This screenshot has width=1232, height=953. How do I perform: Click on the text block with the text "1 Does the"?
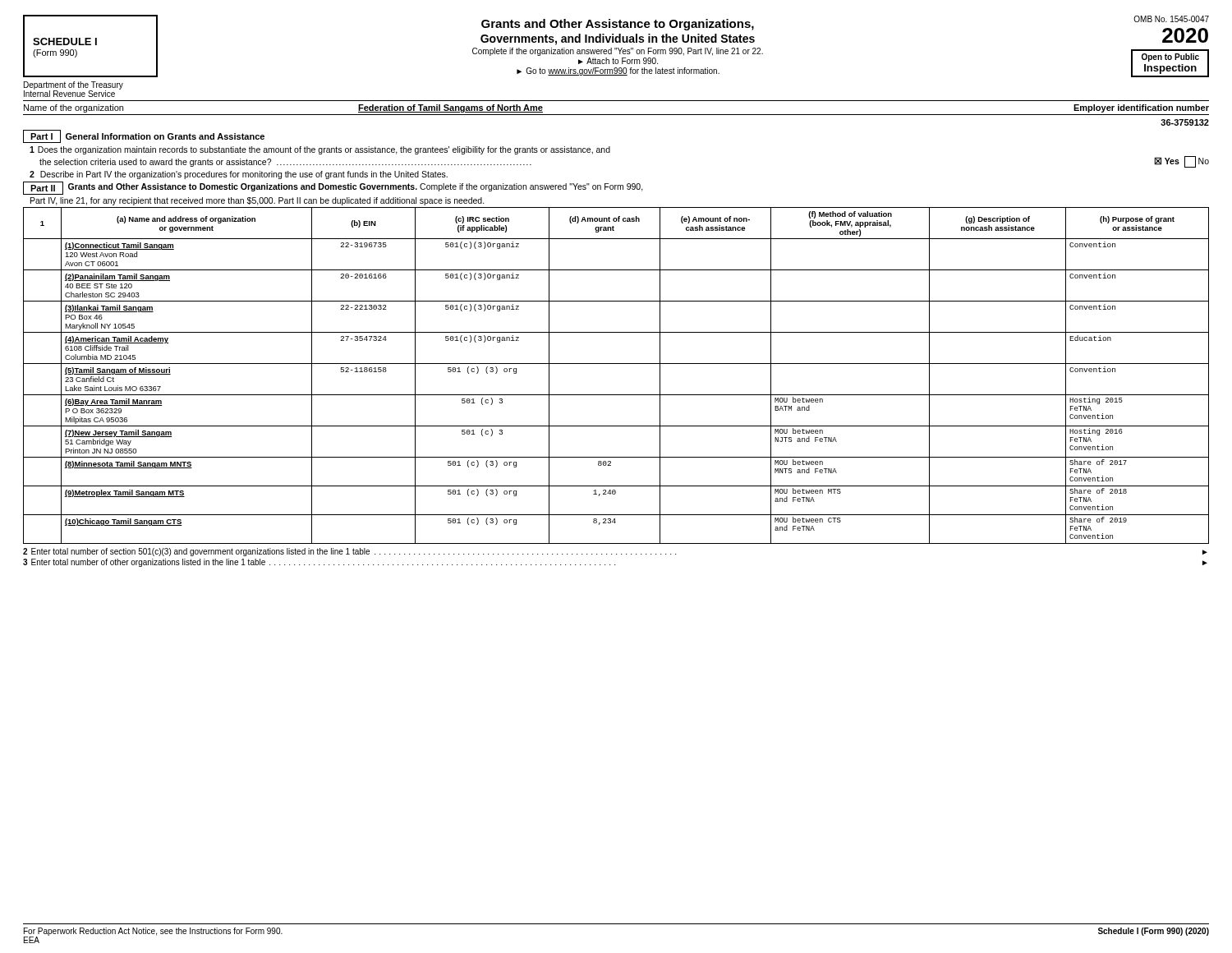[320, 150]
